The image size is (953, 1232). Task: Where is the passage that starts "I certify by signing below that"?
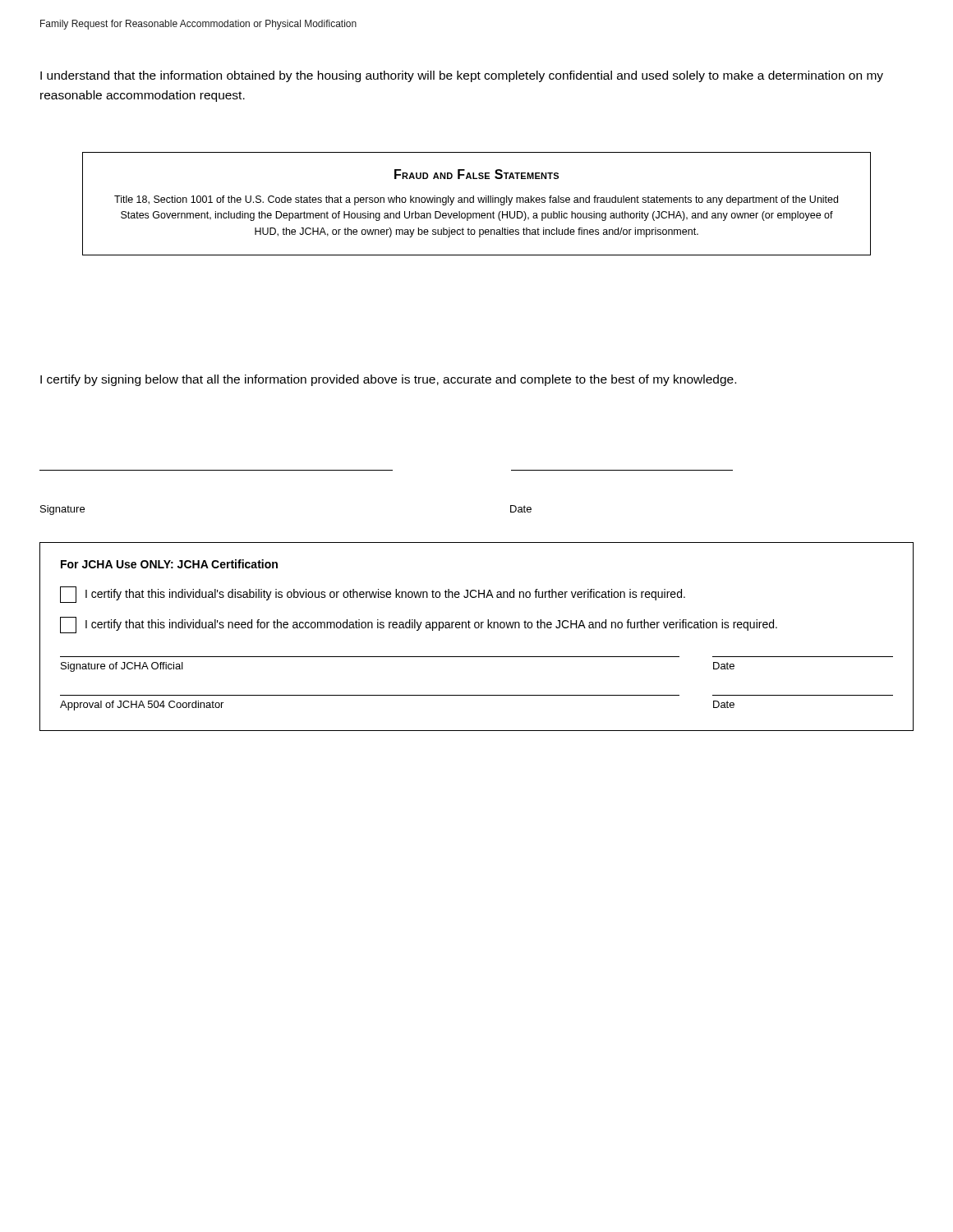point(388,379)
